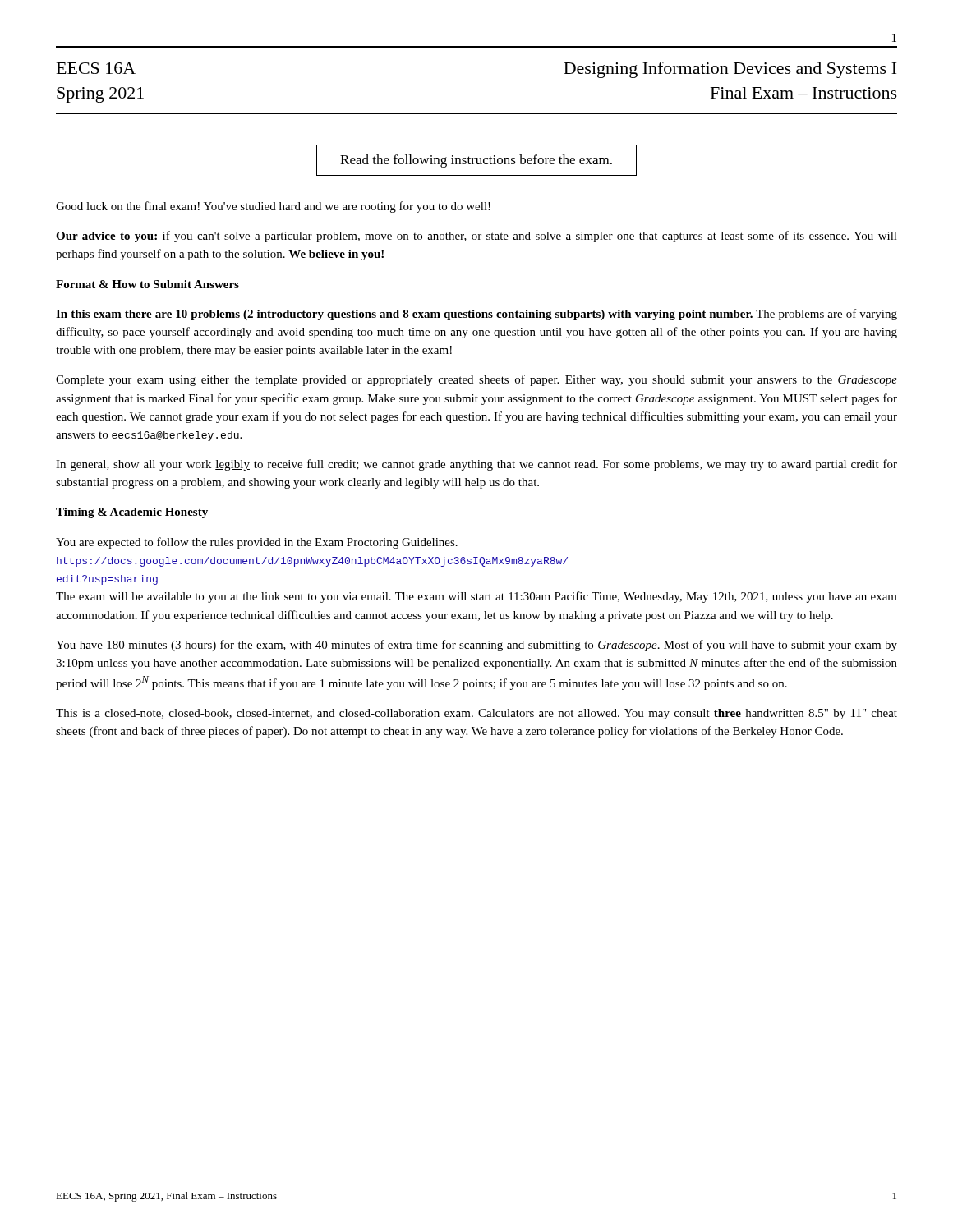Image resolution: width=953 pixels, height=1232 pixels.
Task: Find the text starting "You are expected to follow the rules provided"
Action: point(257,543)
